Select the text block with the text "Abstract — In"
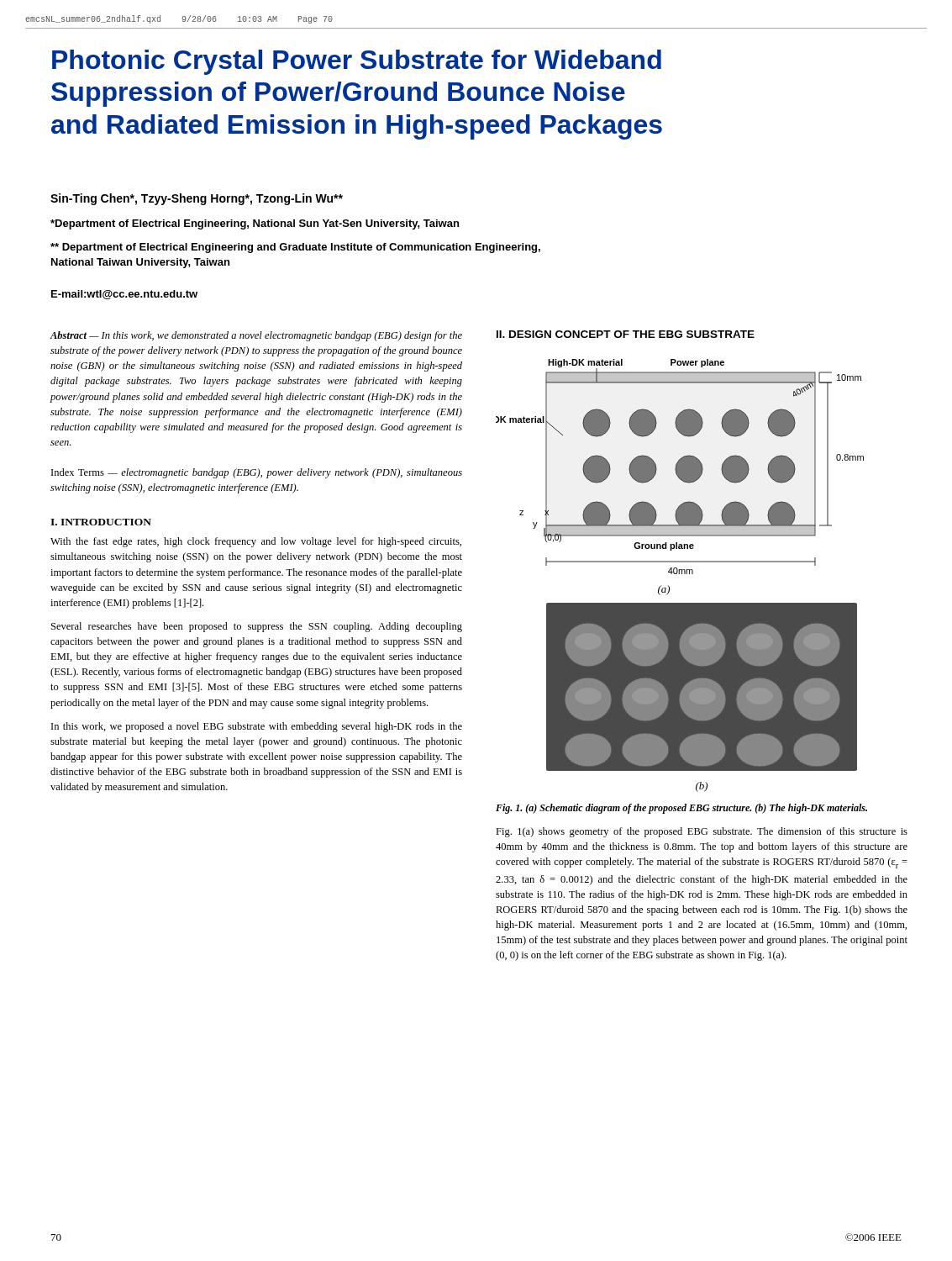952x1261 pixels. [256, 389]
